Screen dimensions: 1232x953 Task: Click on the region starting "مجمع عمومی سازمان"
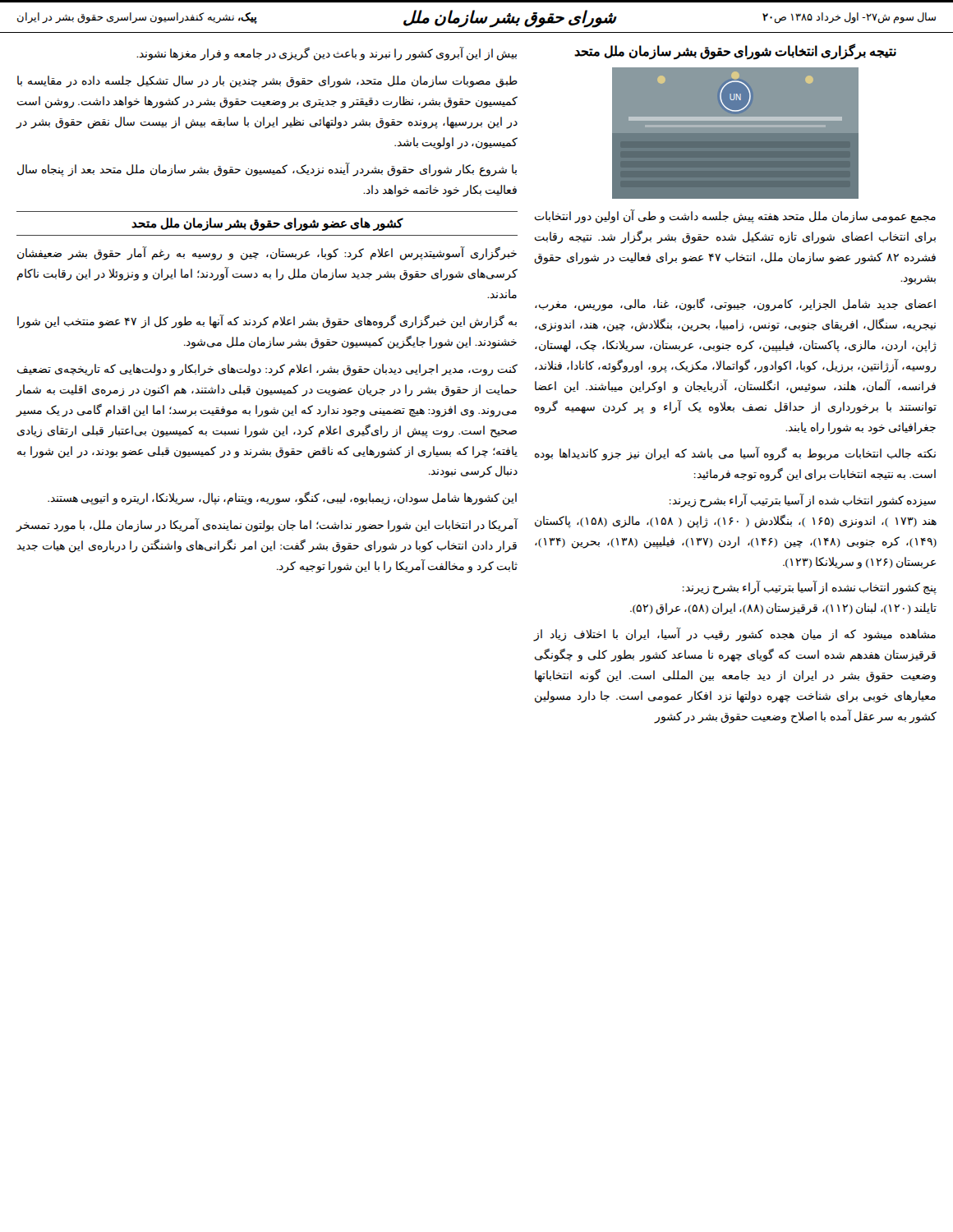click(735, 247)
